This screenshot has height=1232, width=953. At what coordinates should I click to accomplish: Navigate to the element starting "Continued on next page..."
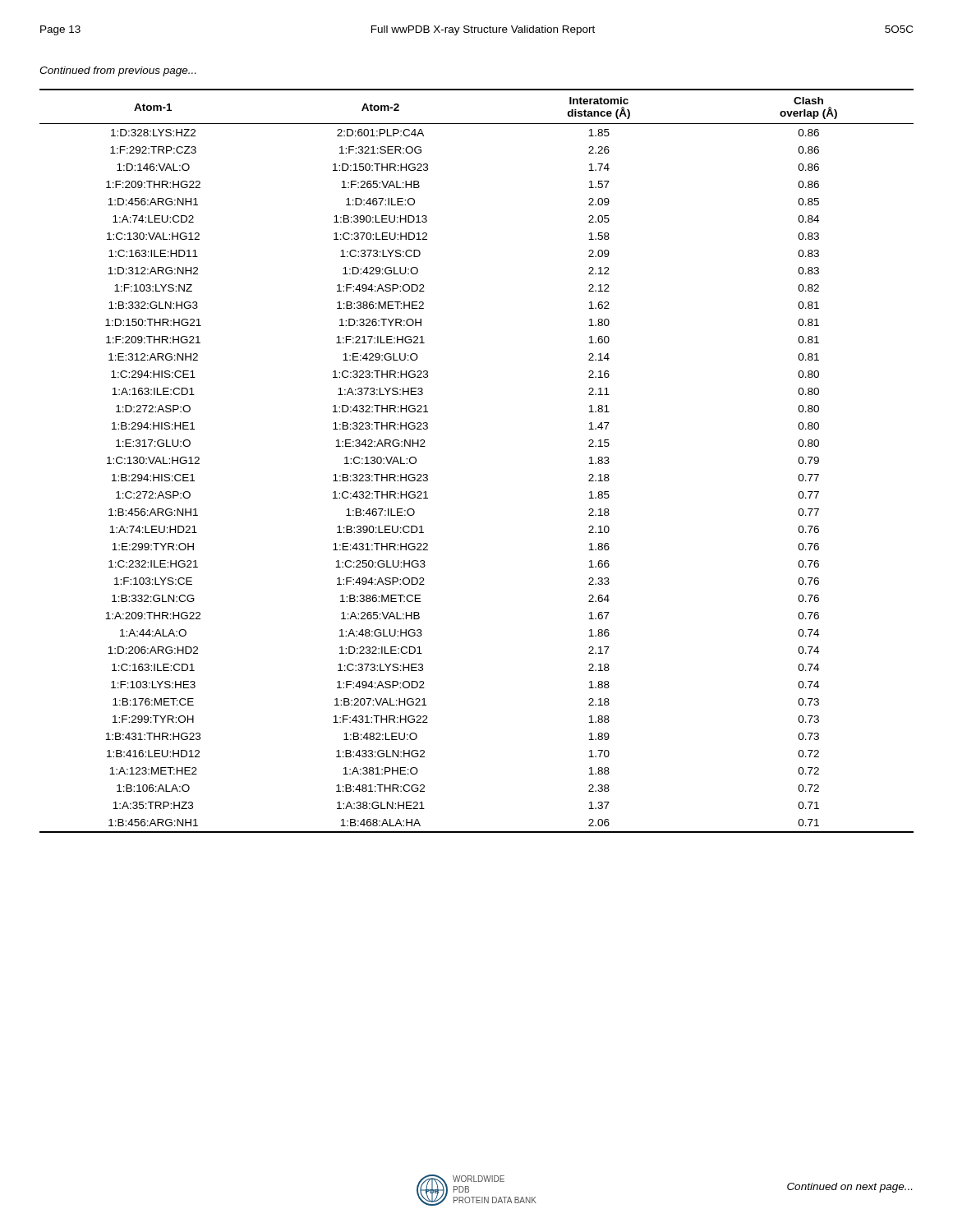[x=850, y=1186]
